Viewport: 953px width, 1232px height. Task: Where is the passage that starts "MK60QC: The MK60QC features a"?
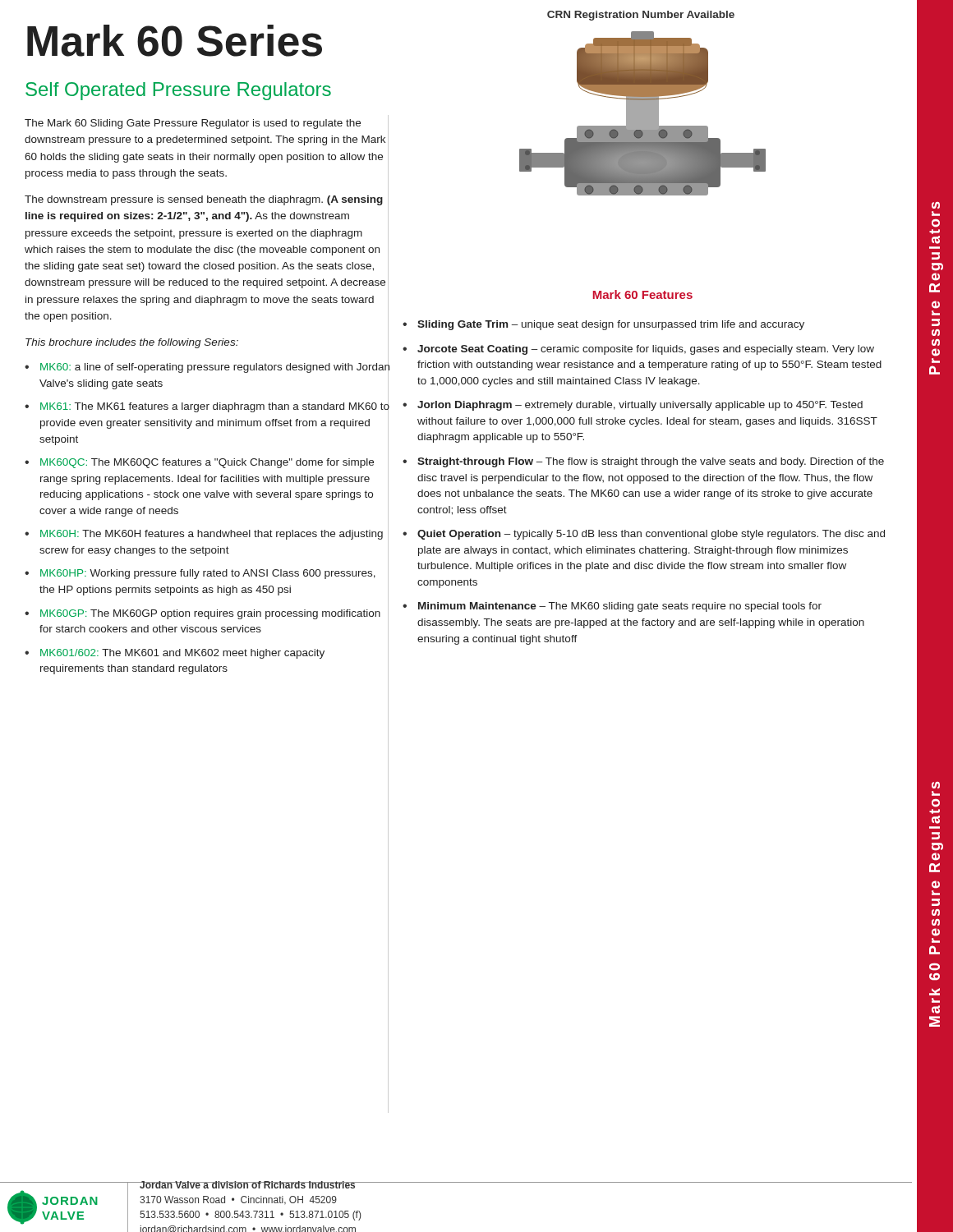(x=207, y=486)
